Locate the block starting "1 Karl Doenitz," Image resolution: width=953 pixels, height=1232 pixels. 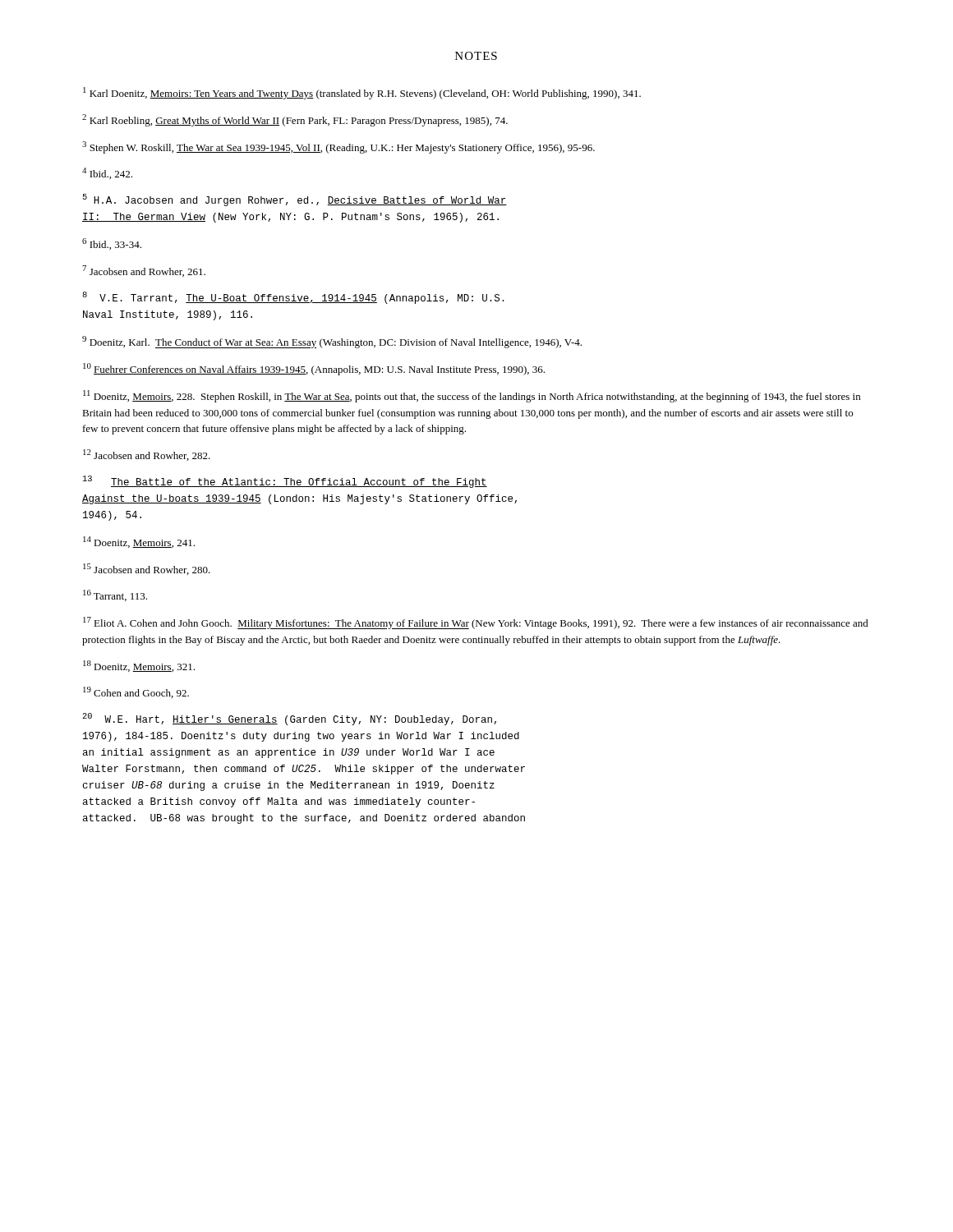(x=362, y=92)
